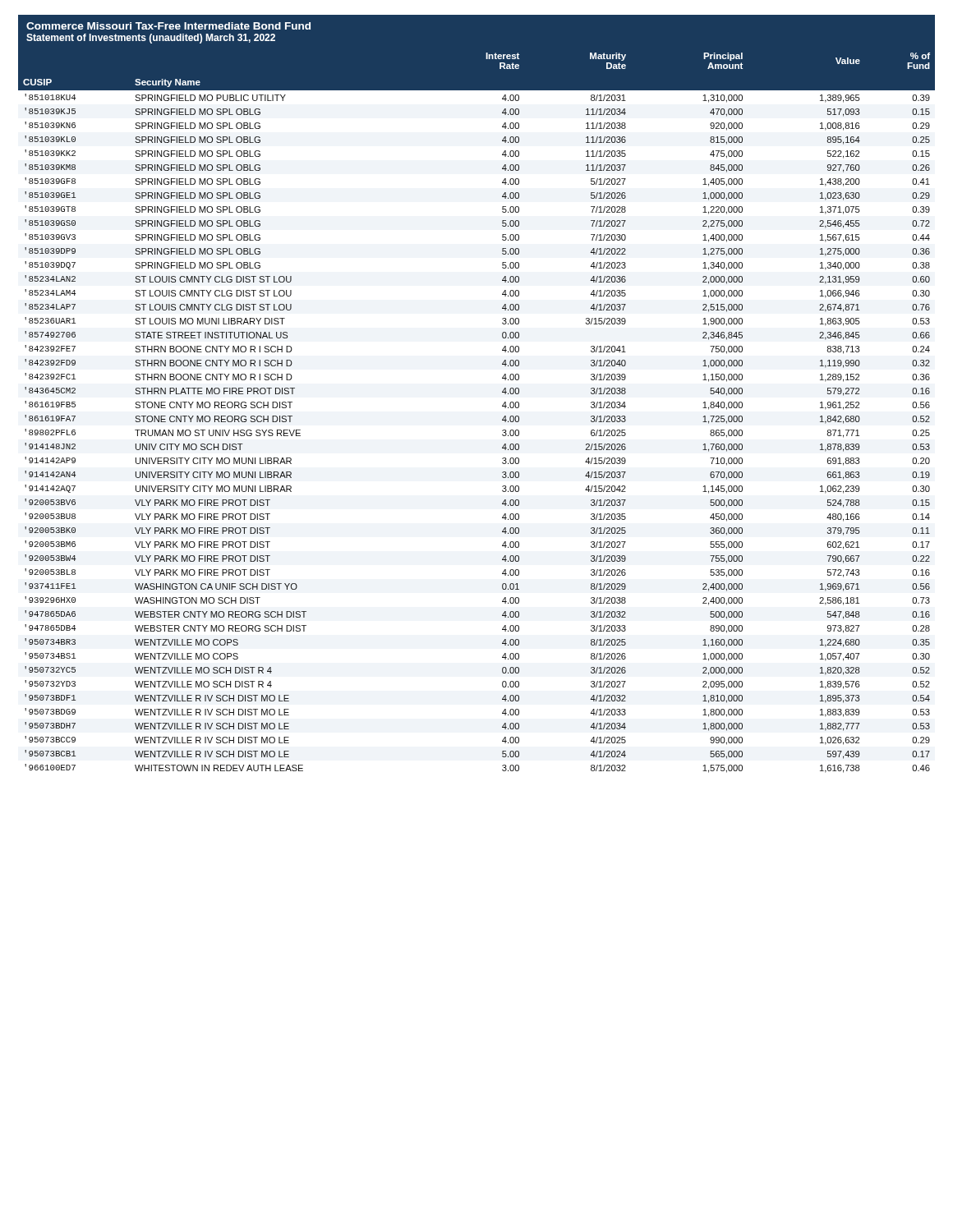Select the table
The width and height of the screenshot is (953, 1232).
click(476, 411)
